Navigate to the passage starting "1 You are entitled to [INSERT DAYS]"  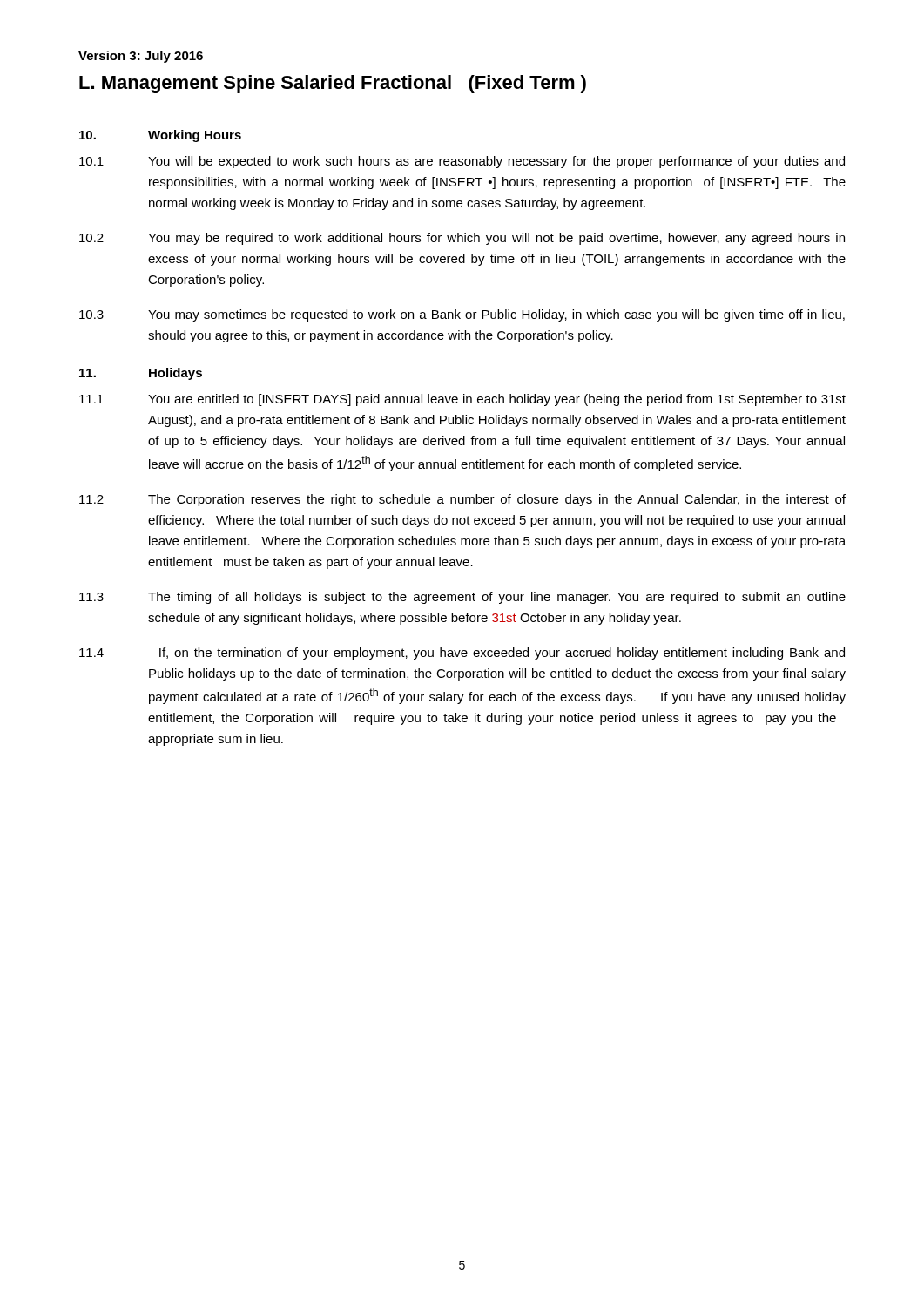coord(462,432)
